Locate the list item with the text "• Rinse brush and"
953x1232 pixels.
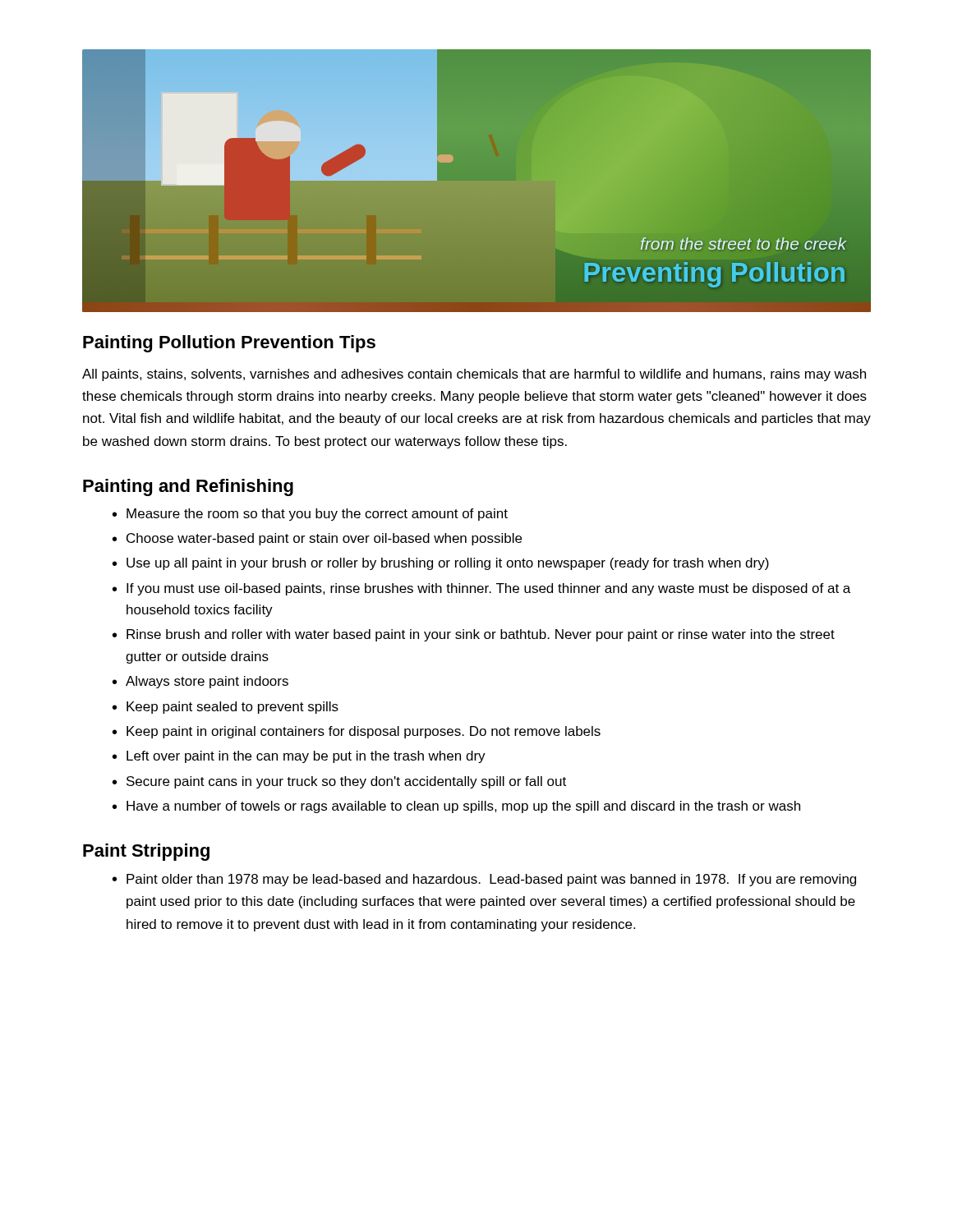coord(491,646)
